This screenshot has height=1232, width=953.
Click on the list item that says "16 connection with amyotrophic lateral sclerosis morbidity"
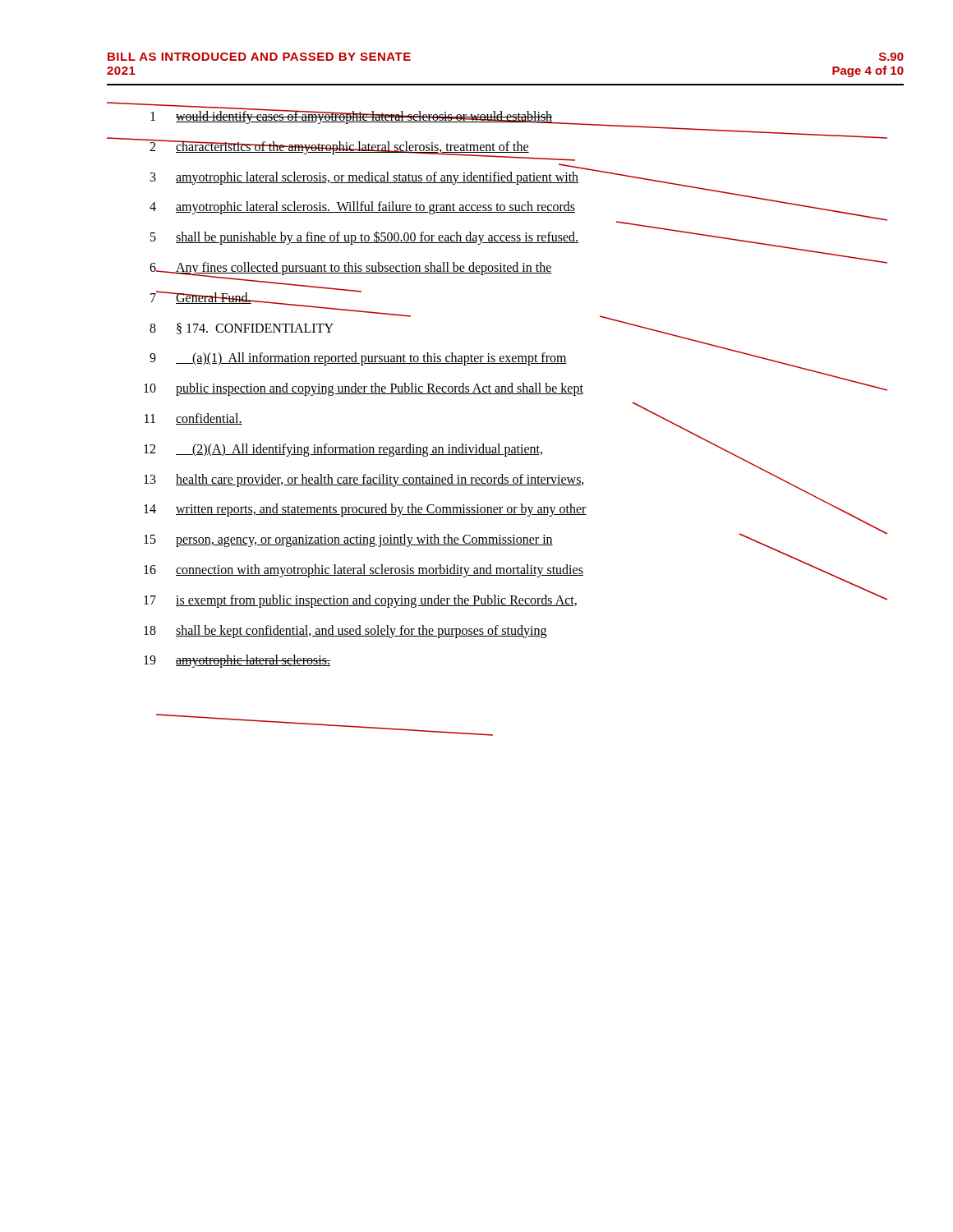click(x=497, y=570)
